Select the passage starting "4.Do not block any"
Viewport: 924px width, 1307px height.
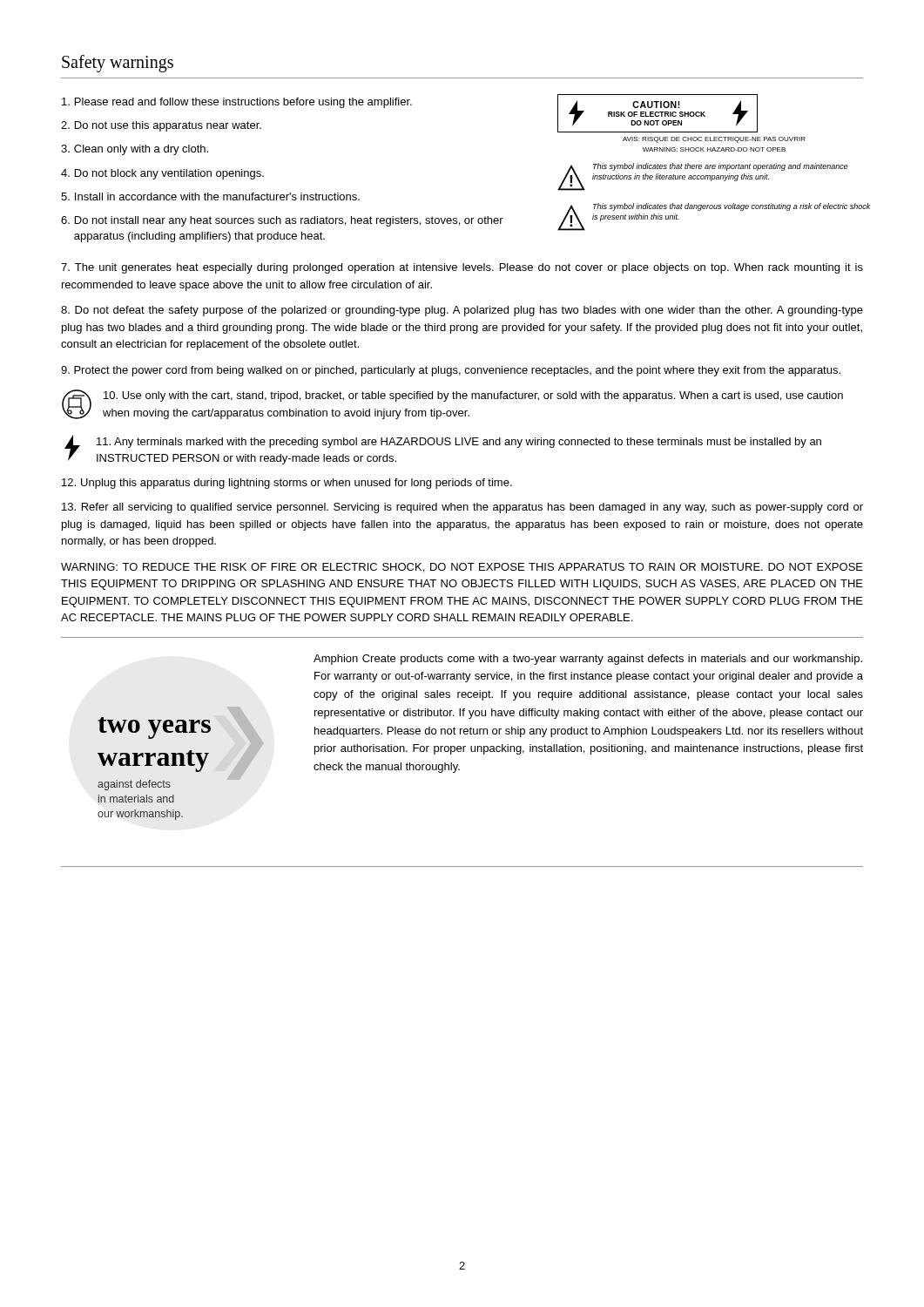coord(163,173)
